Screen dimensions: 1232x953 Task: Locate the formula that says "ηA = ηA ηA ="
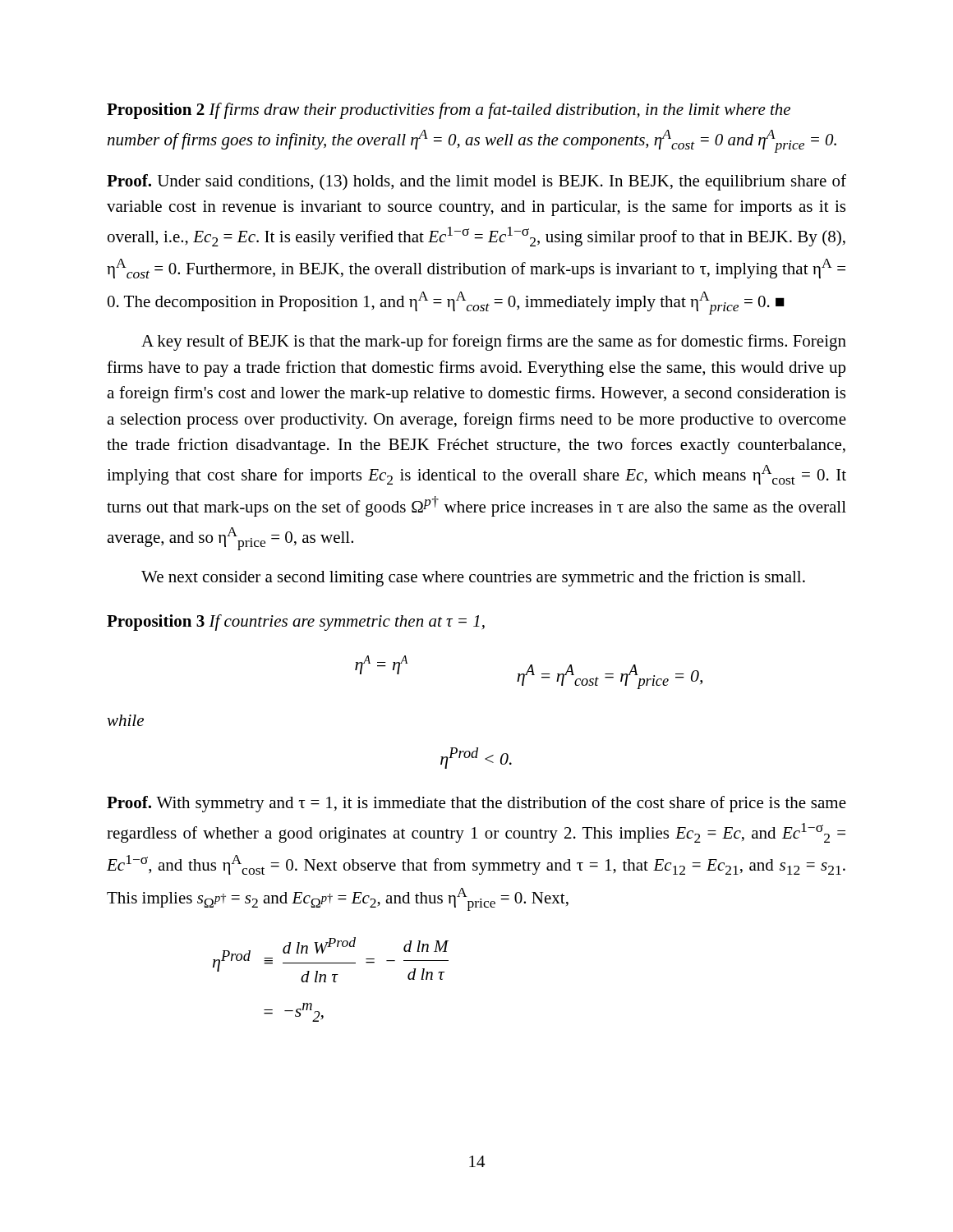tap(529, 672)
